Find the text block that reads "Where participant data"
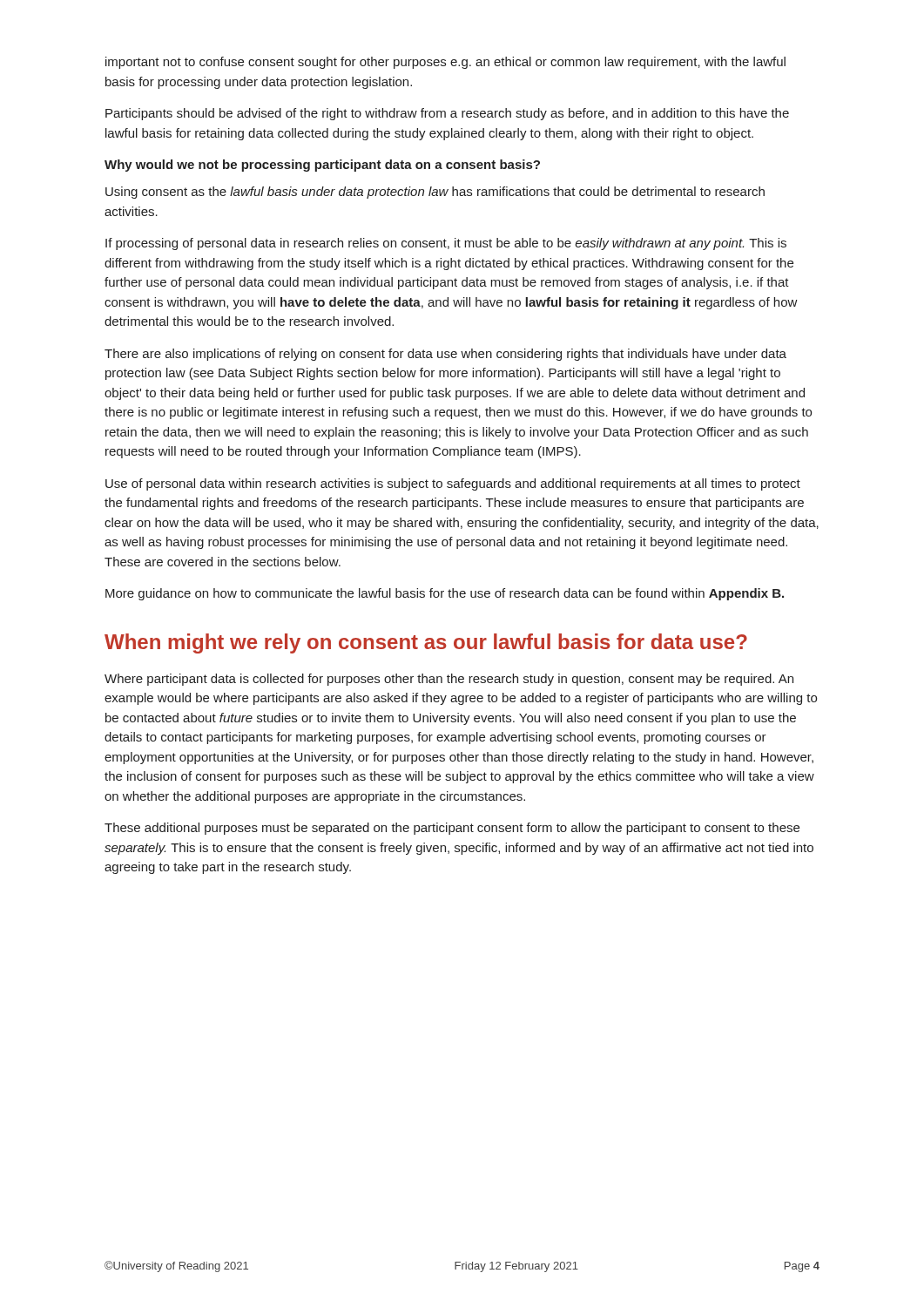The height and width of the screenshot is (1307, 924). [462, 738]
